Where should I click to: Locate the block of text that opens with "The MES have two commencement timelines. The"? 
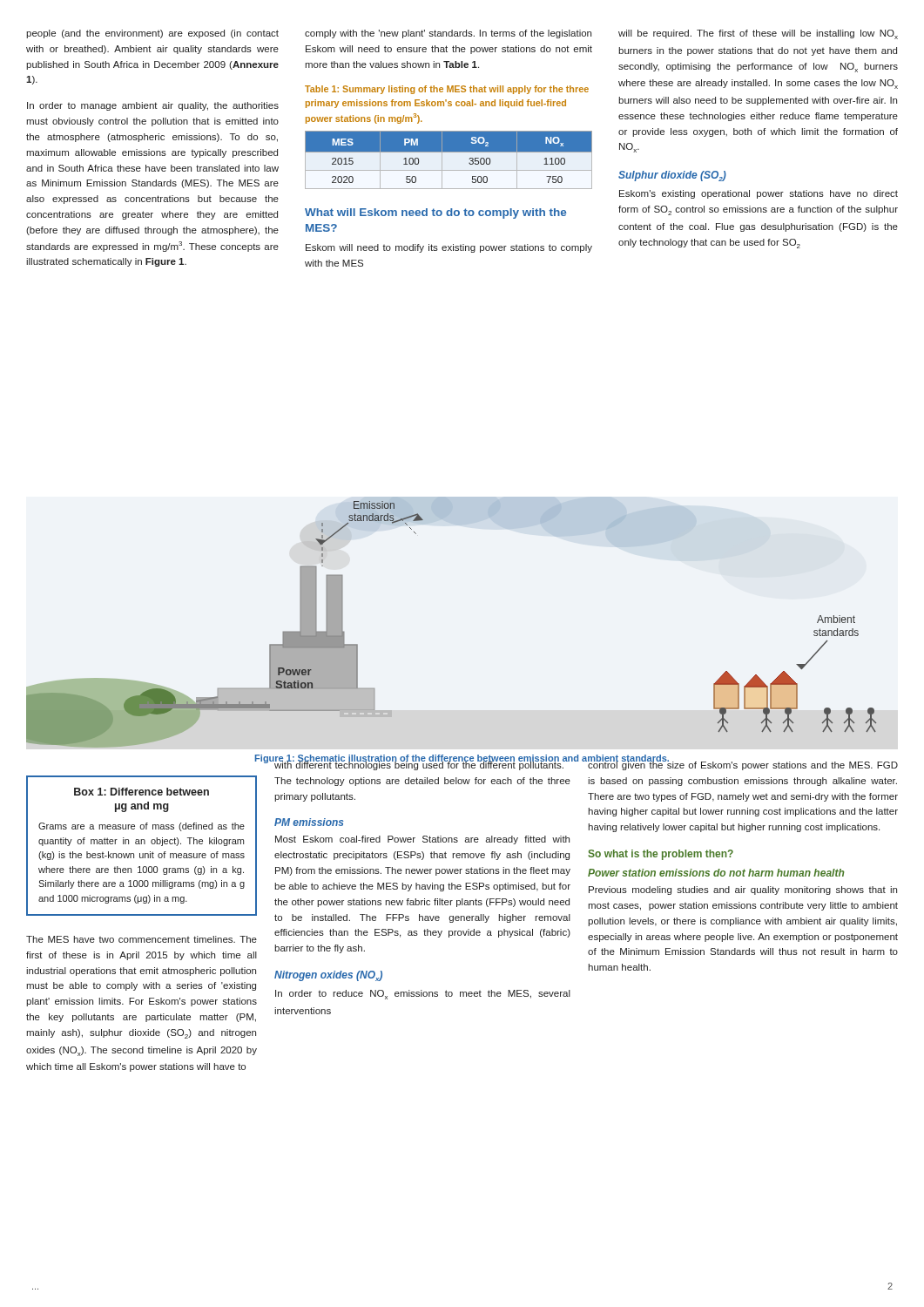tap(142, 1003)
